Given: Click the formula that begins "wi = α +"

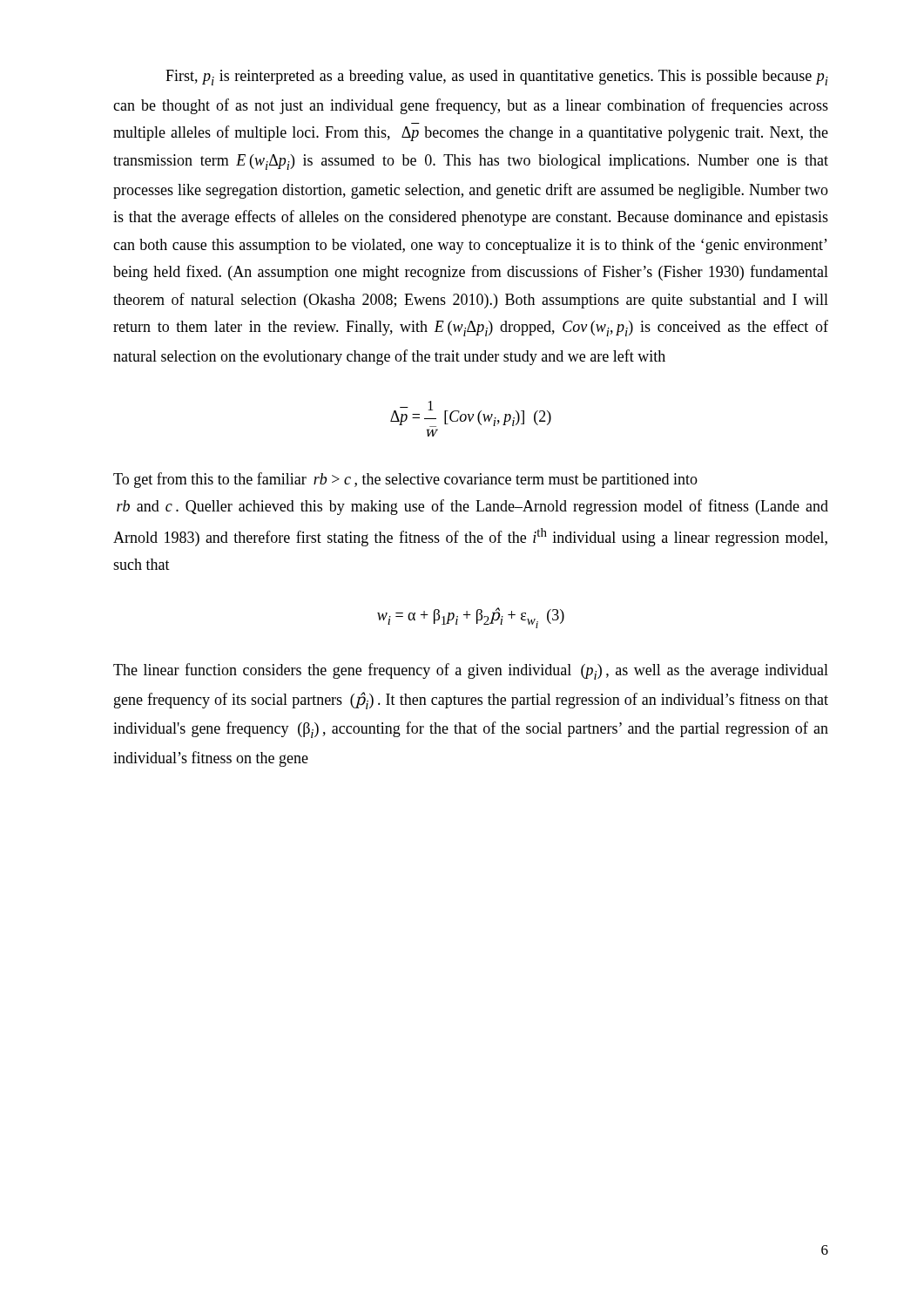Looking at the screenshot, I should coord(471,618).
